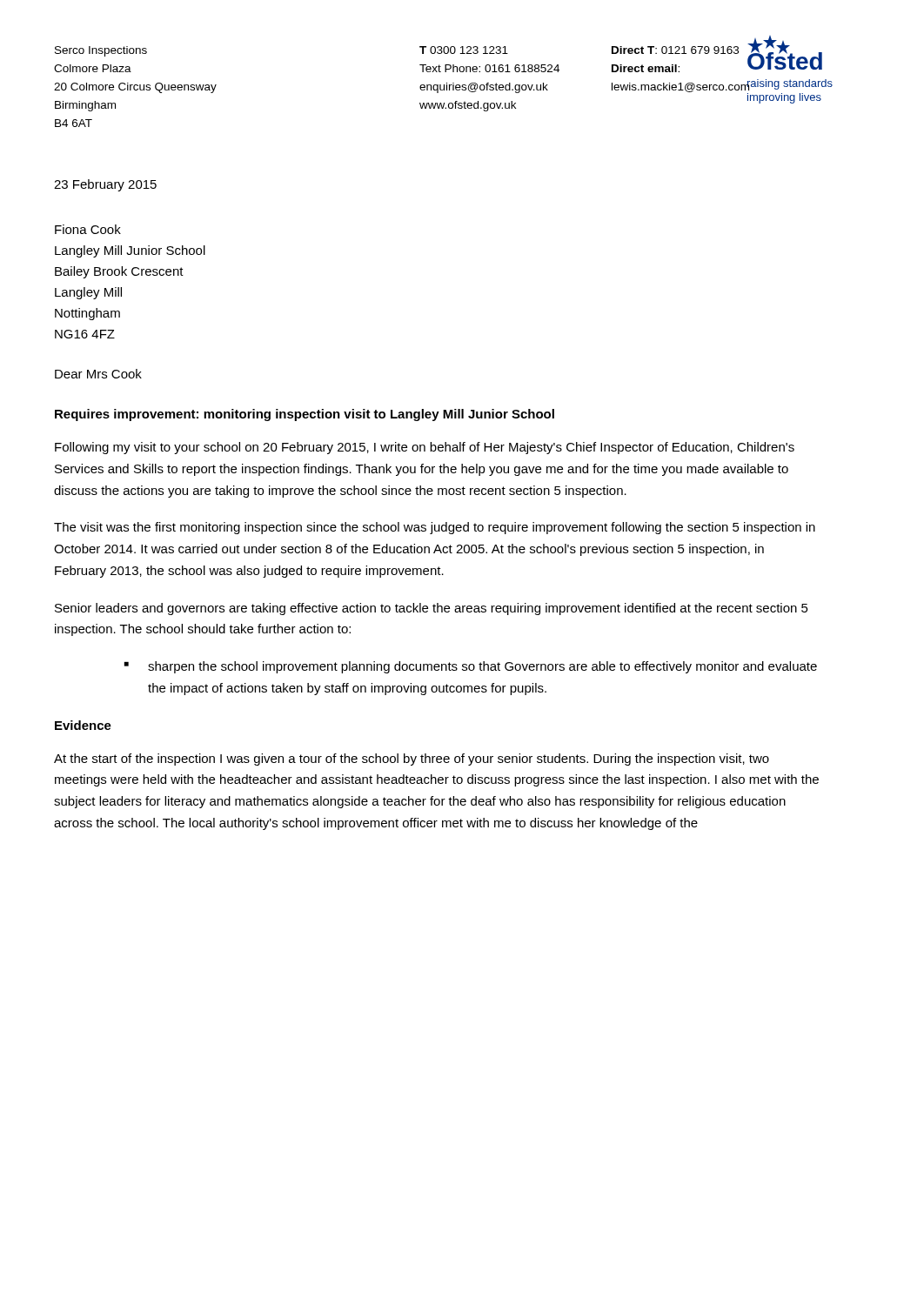Where is the passage that starts "sharpen the school improvement planning documents so that"?
The width and height of the screenshot is (924, 1305).
(483, 677)
